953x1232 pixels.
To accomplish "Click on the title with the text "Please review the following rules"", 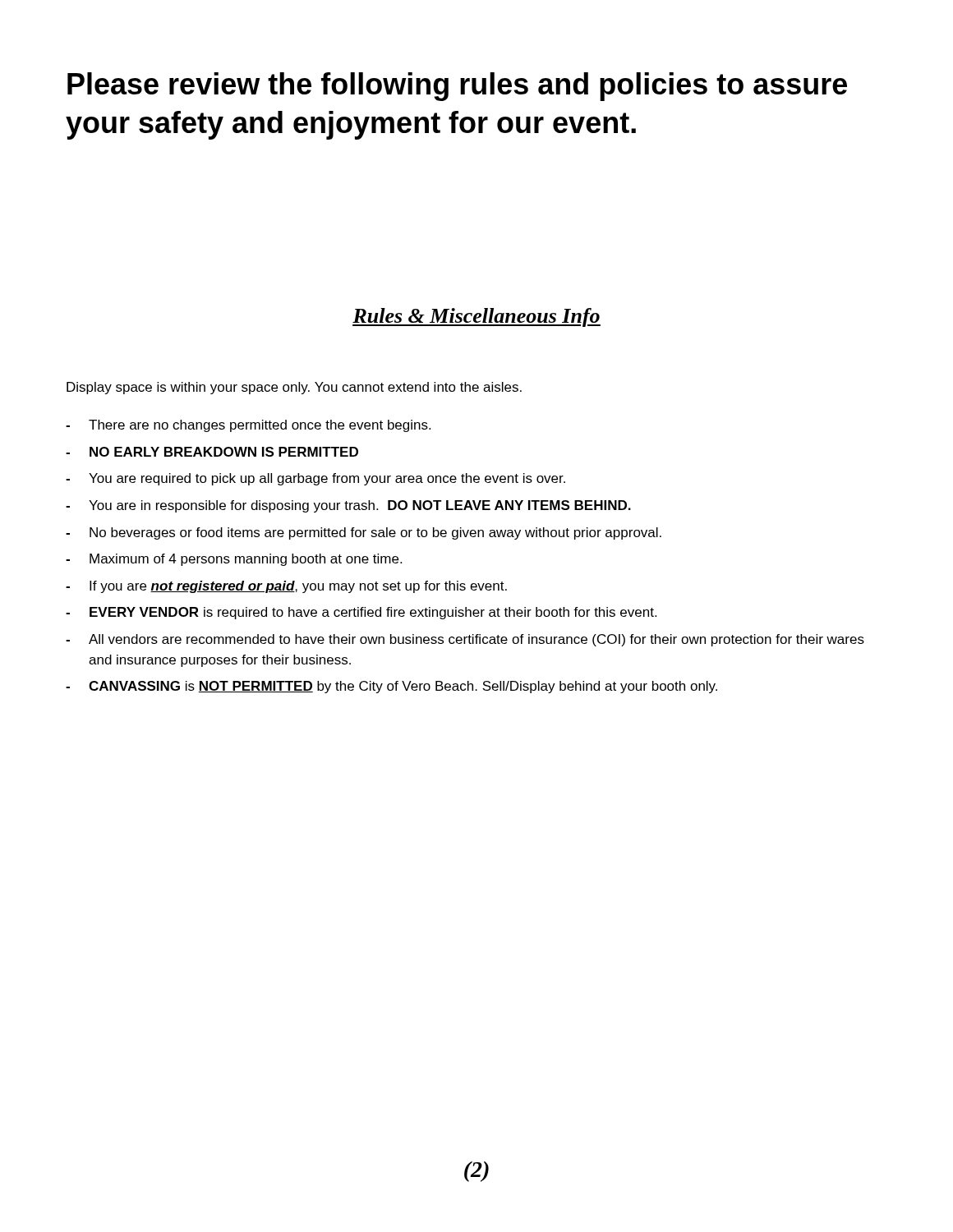I will (457, 103).
